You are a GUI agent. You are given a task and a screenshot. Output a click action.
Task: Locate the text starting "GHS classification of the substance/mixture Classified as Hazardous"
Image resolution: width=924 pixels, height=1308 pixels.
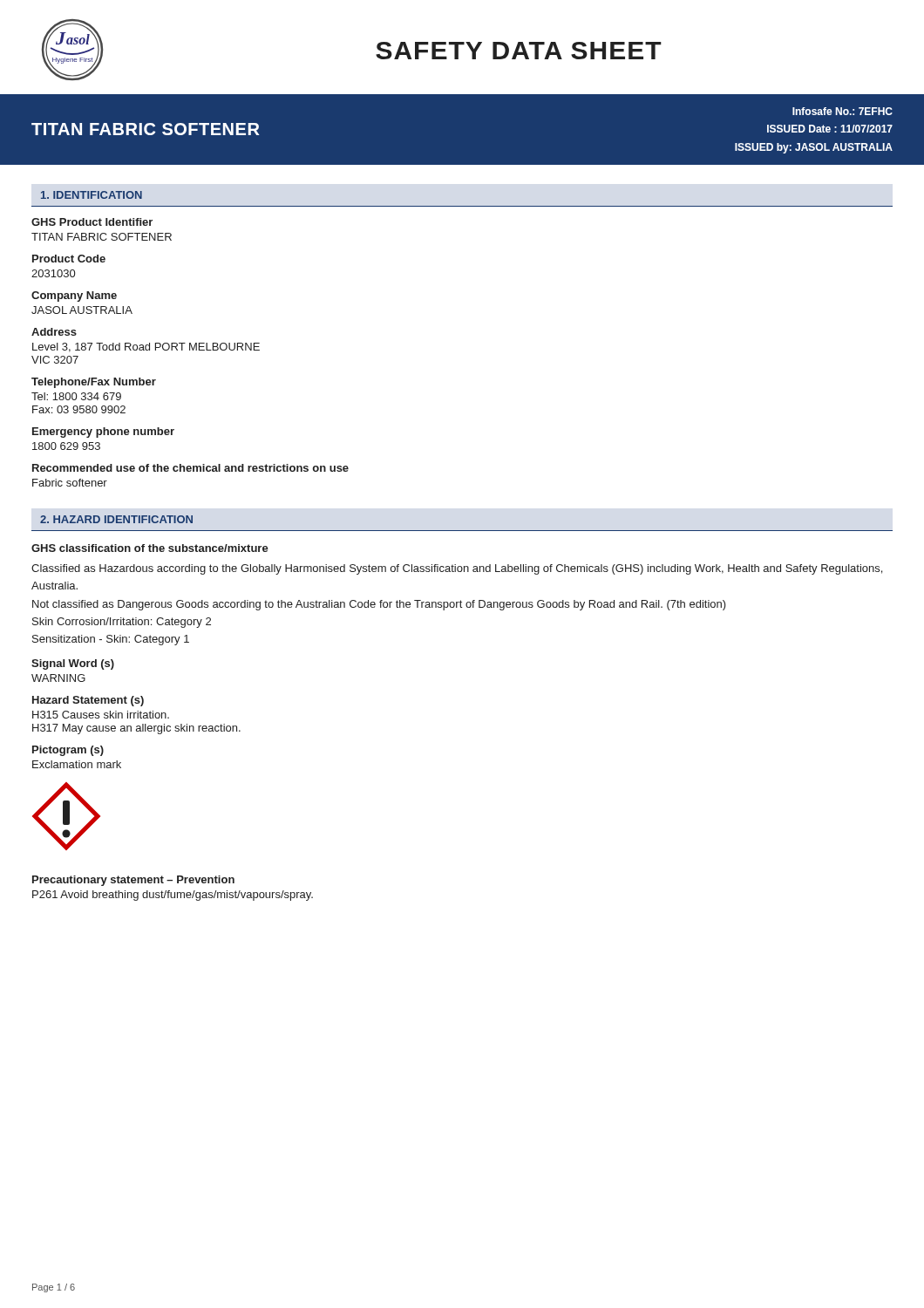(x=462, y=594)
